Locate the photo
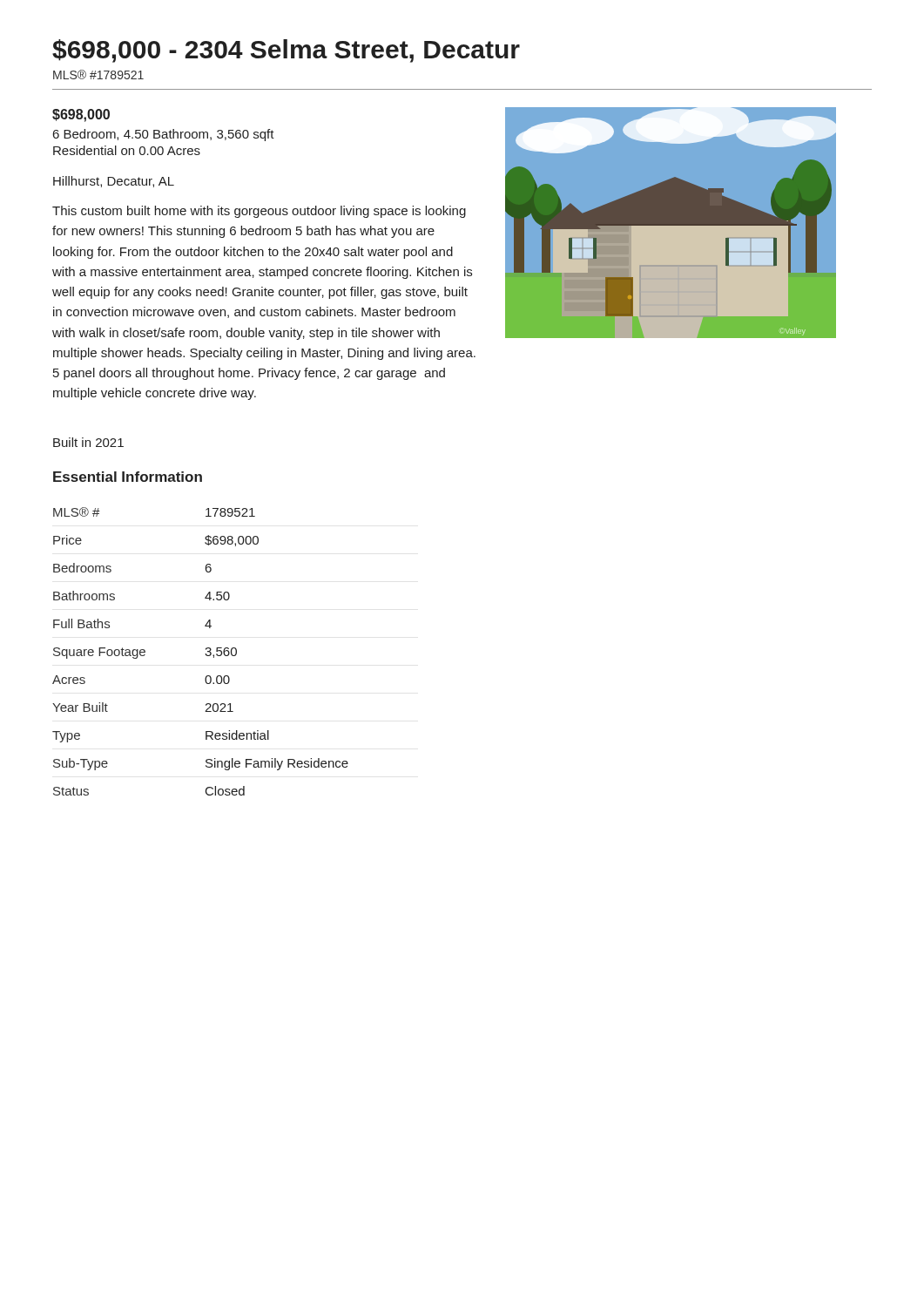Image resolution: width=924 pixels, height=1307 pixels. pyautogui.click(x=671, y=224)
